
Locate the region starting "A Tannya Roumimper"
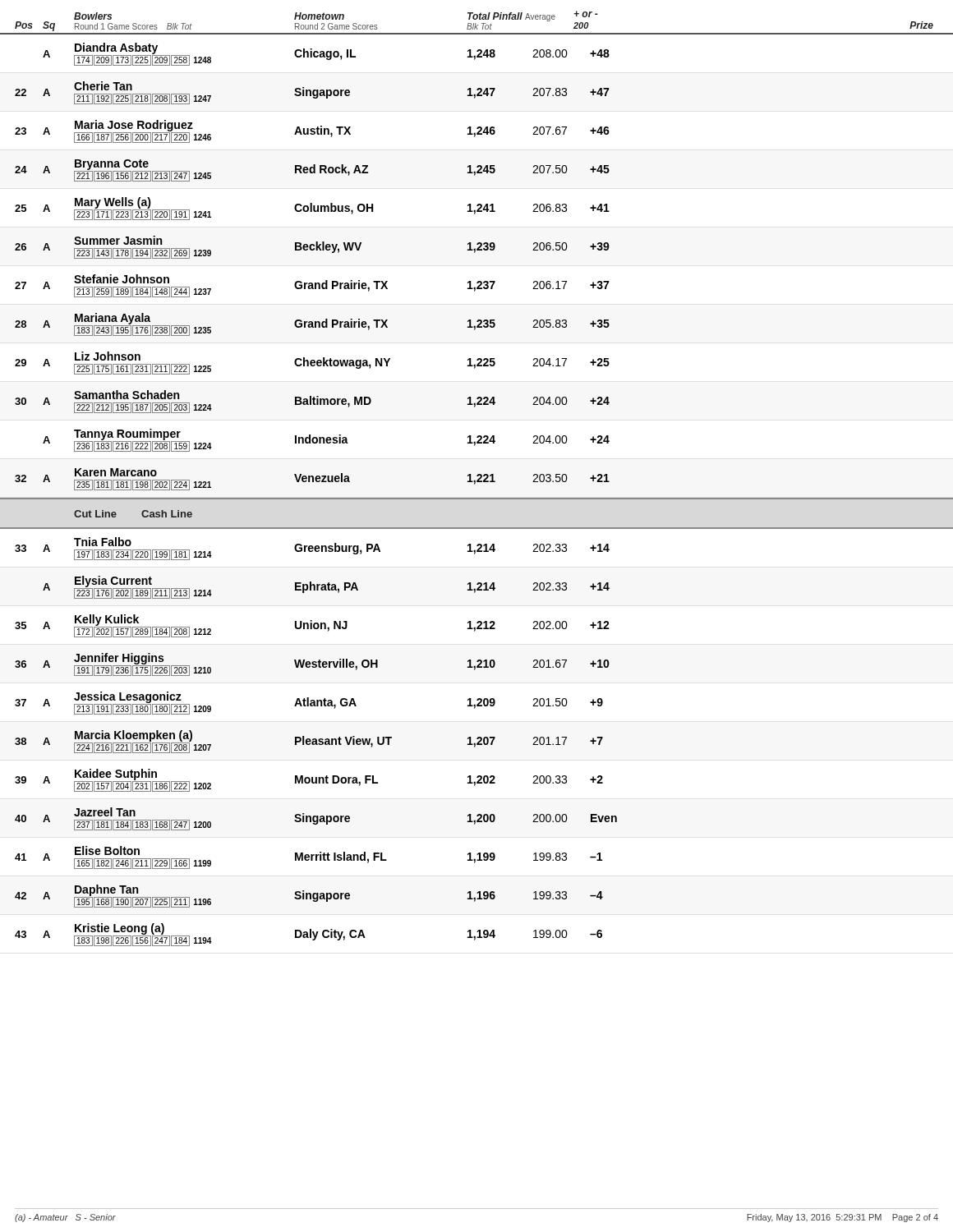tap(345, 439)
